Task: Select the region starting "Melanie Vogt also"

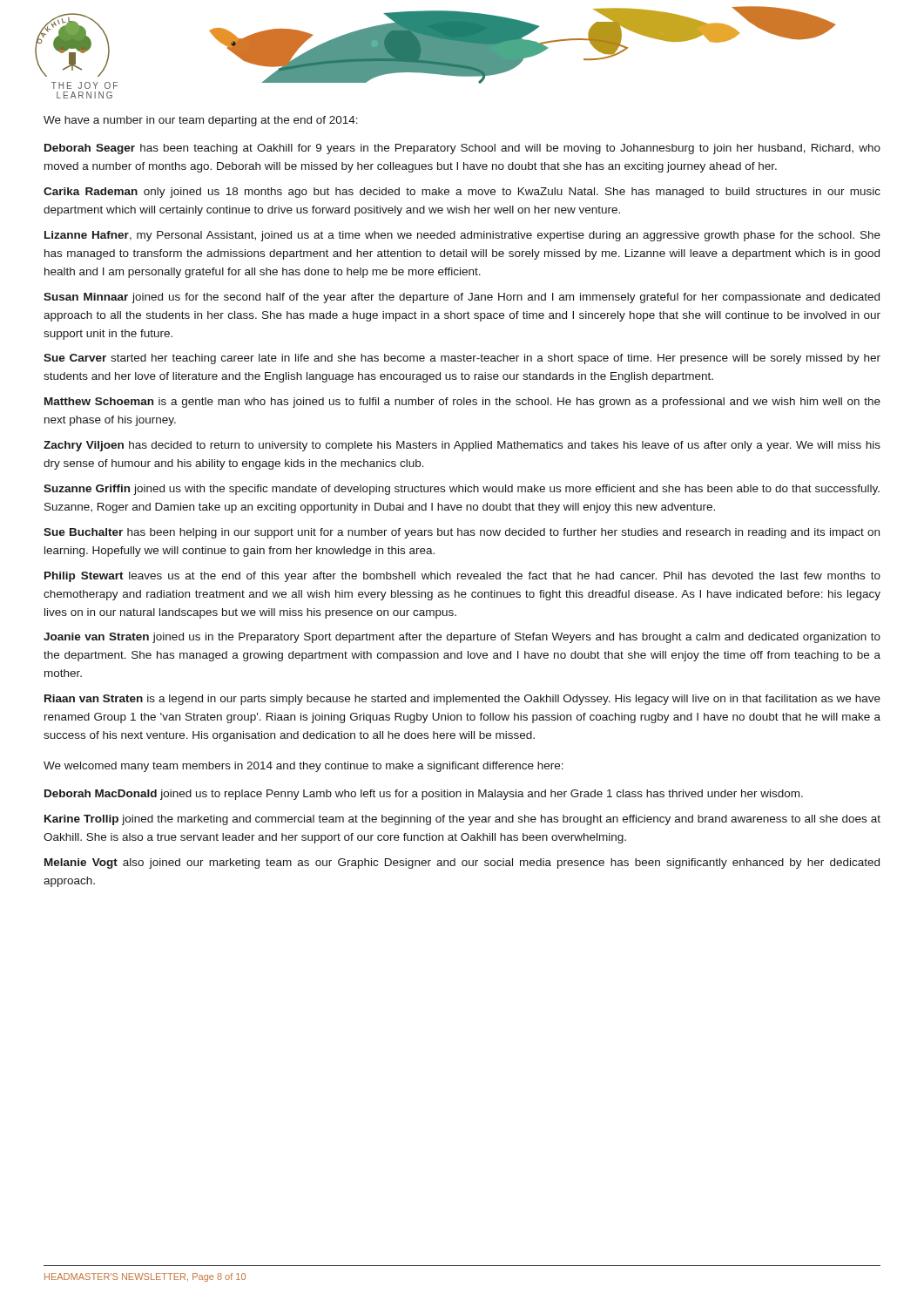Action: (x=462, y=871)
